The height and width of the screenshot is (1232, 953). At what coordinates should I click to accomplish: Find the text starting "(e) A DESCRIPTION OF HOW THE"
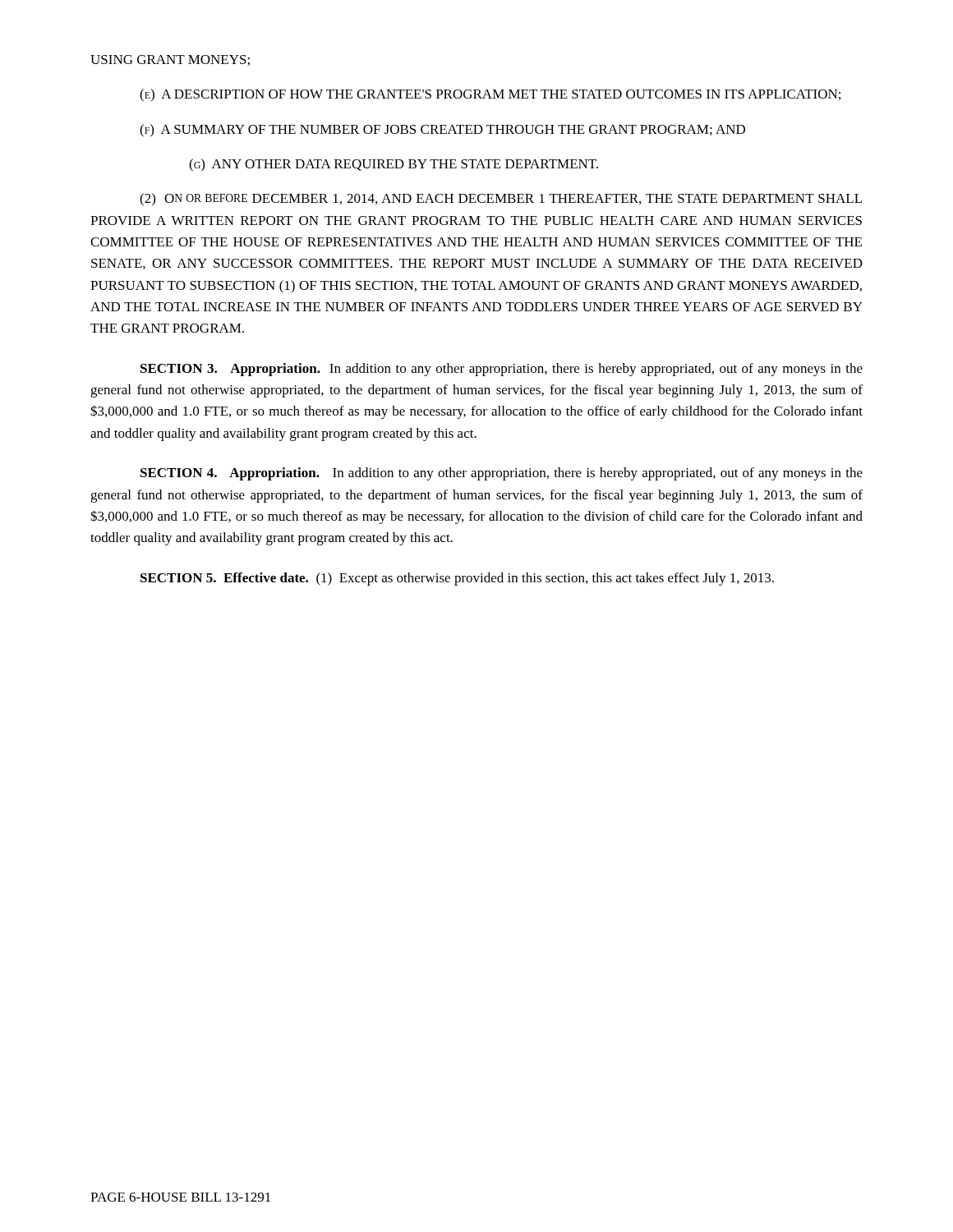coord(491,94)
